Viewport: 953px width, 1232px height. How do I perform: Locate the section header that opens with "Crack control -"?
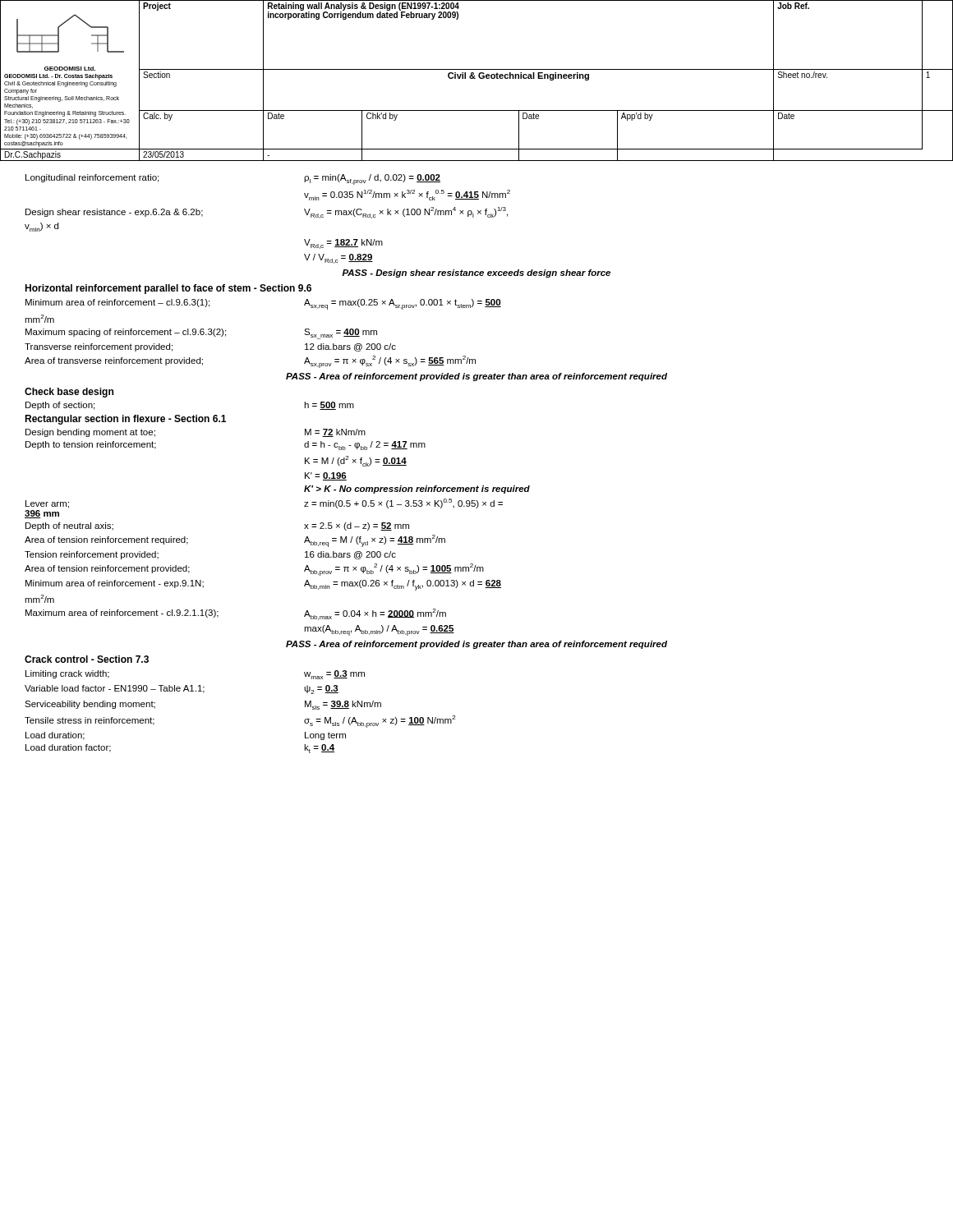[x=87, y=659]
